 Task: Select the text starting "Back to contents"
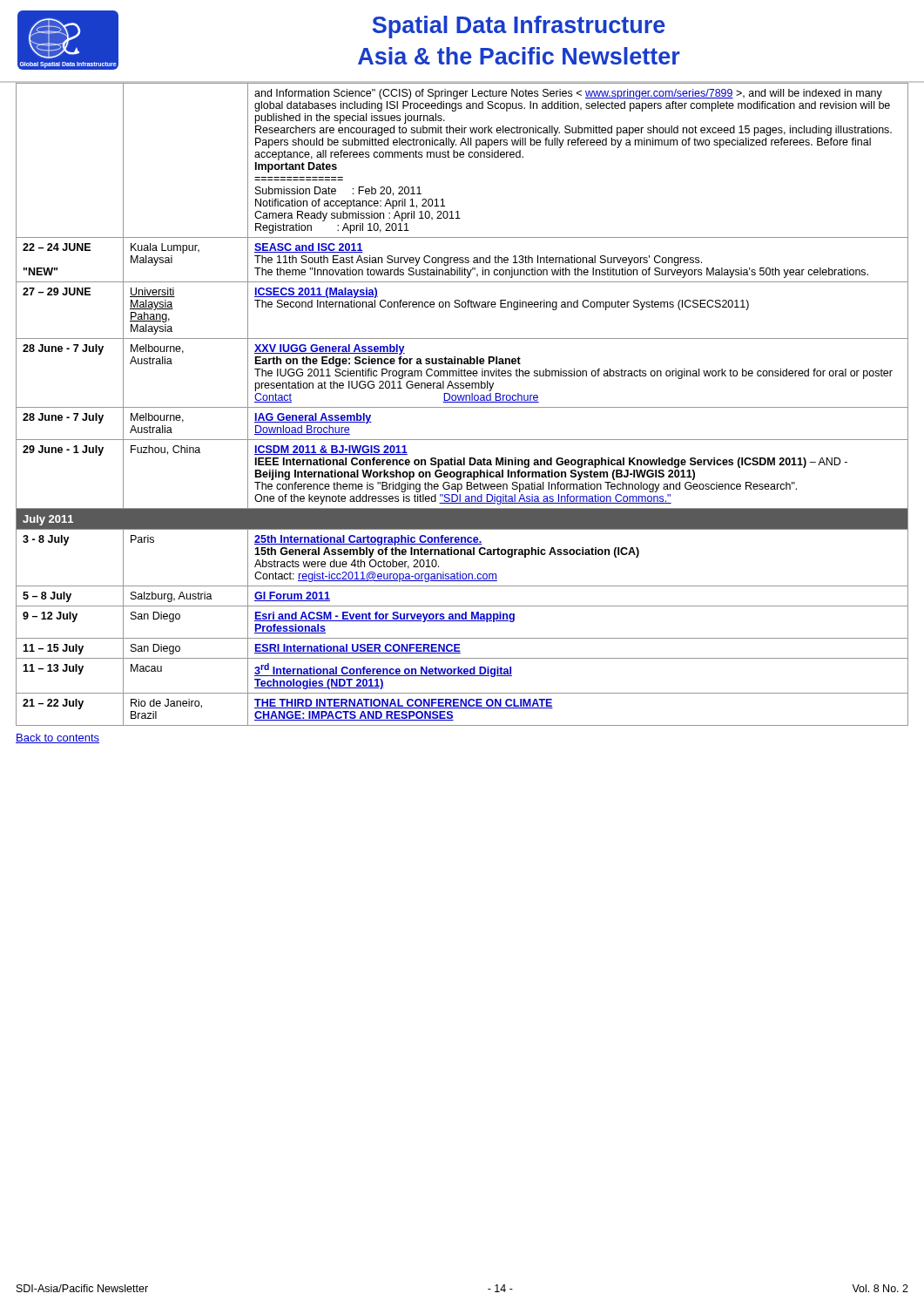point(58,738)
